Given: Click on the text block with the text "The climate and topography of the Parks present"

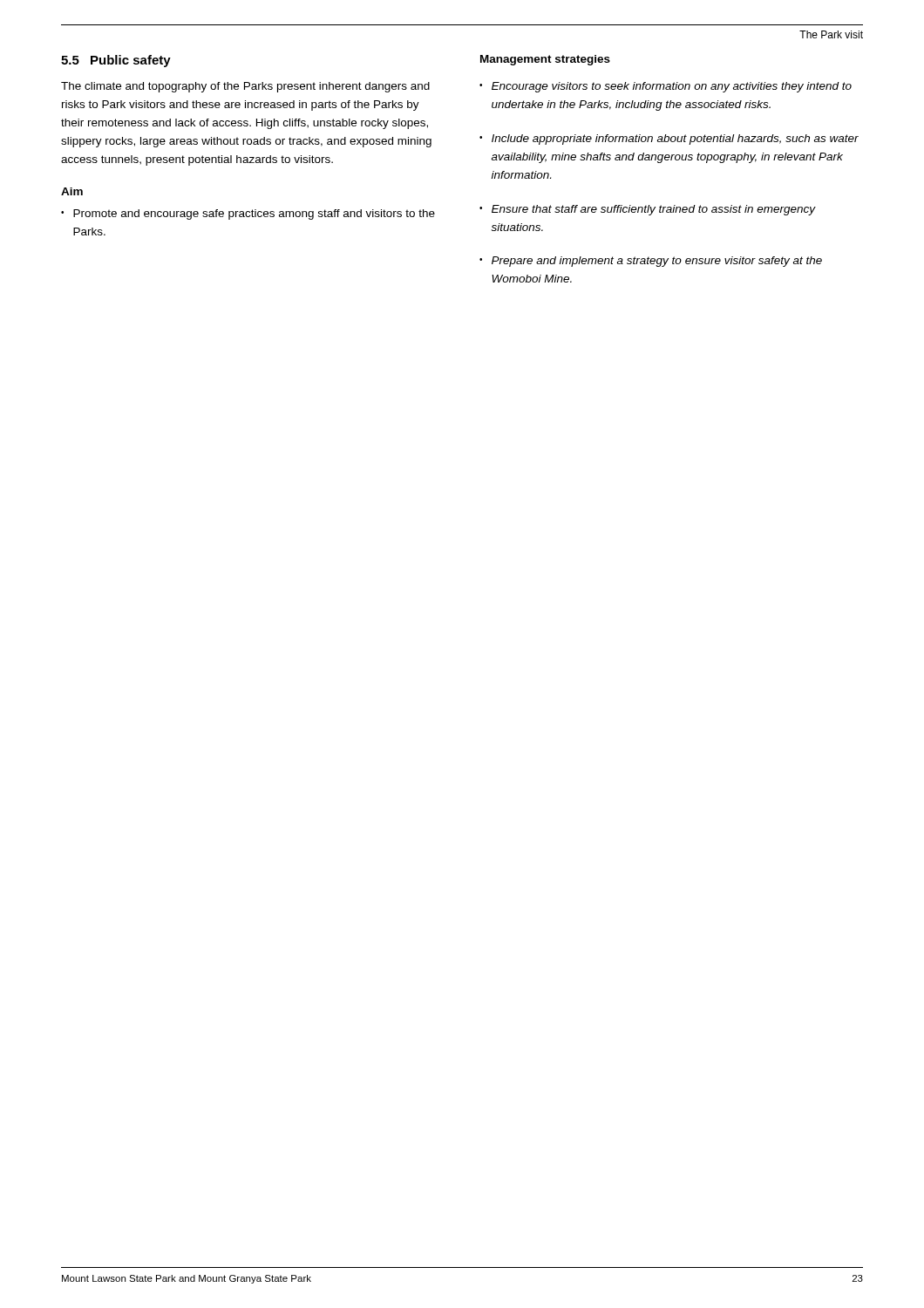Looking at the screenshot, I should 246,122.
